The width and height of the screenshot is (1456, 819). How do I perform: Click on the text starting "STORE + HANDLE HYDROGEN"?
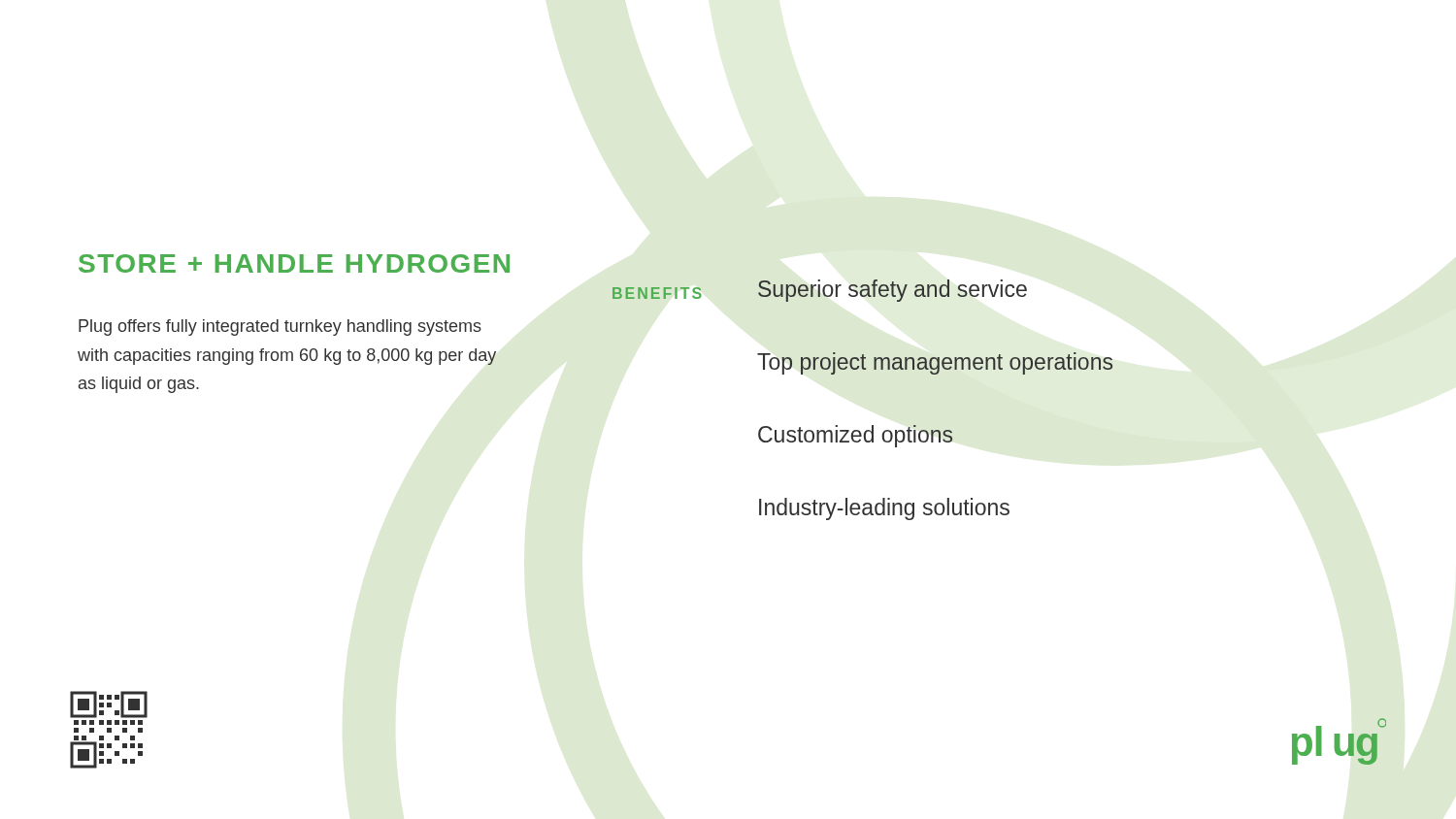pyautogui.click(x=295, y=263)
